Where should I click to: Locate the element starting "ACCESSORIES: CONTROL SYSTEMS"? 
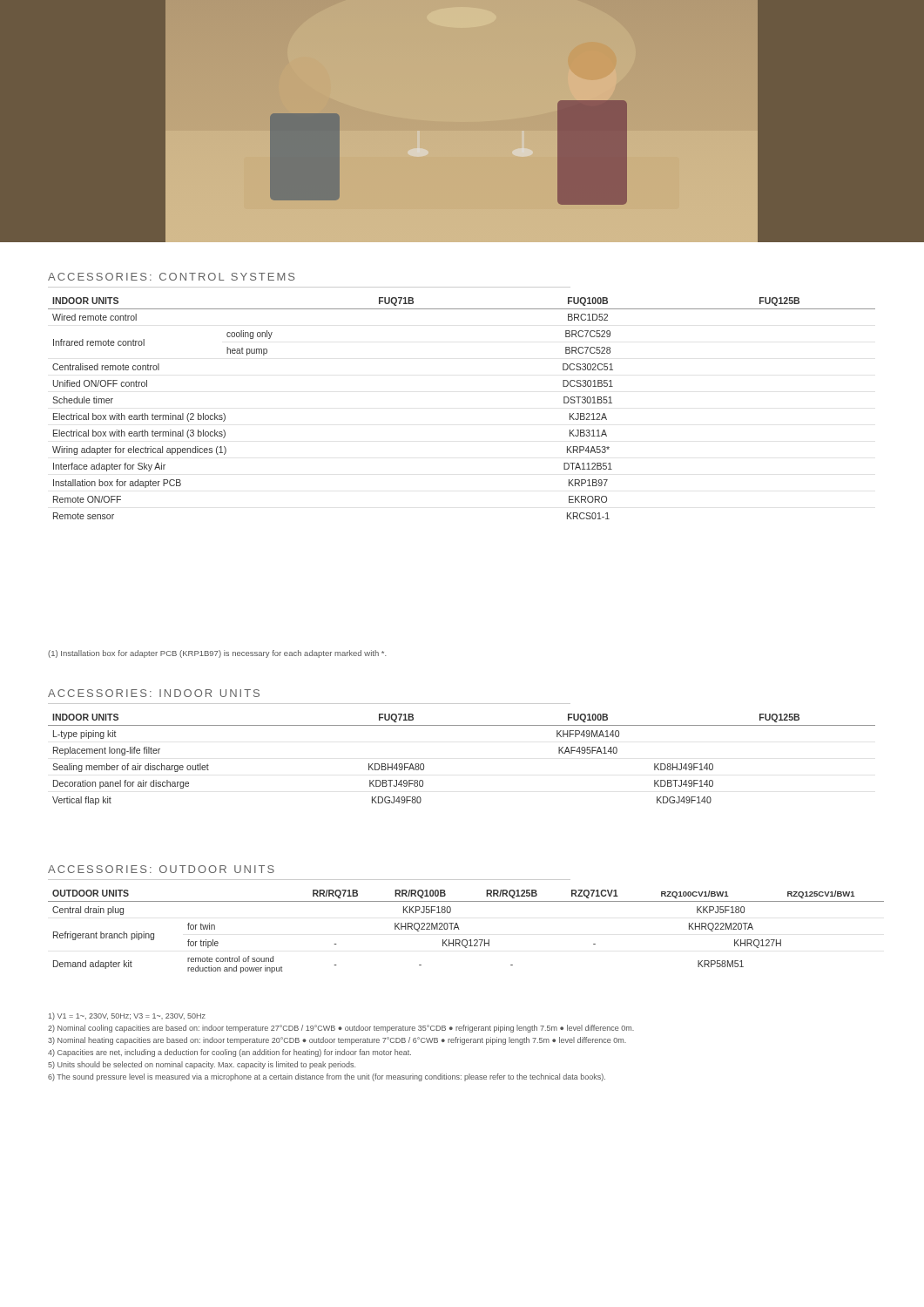pyautogui.click(x=309, y=279)
